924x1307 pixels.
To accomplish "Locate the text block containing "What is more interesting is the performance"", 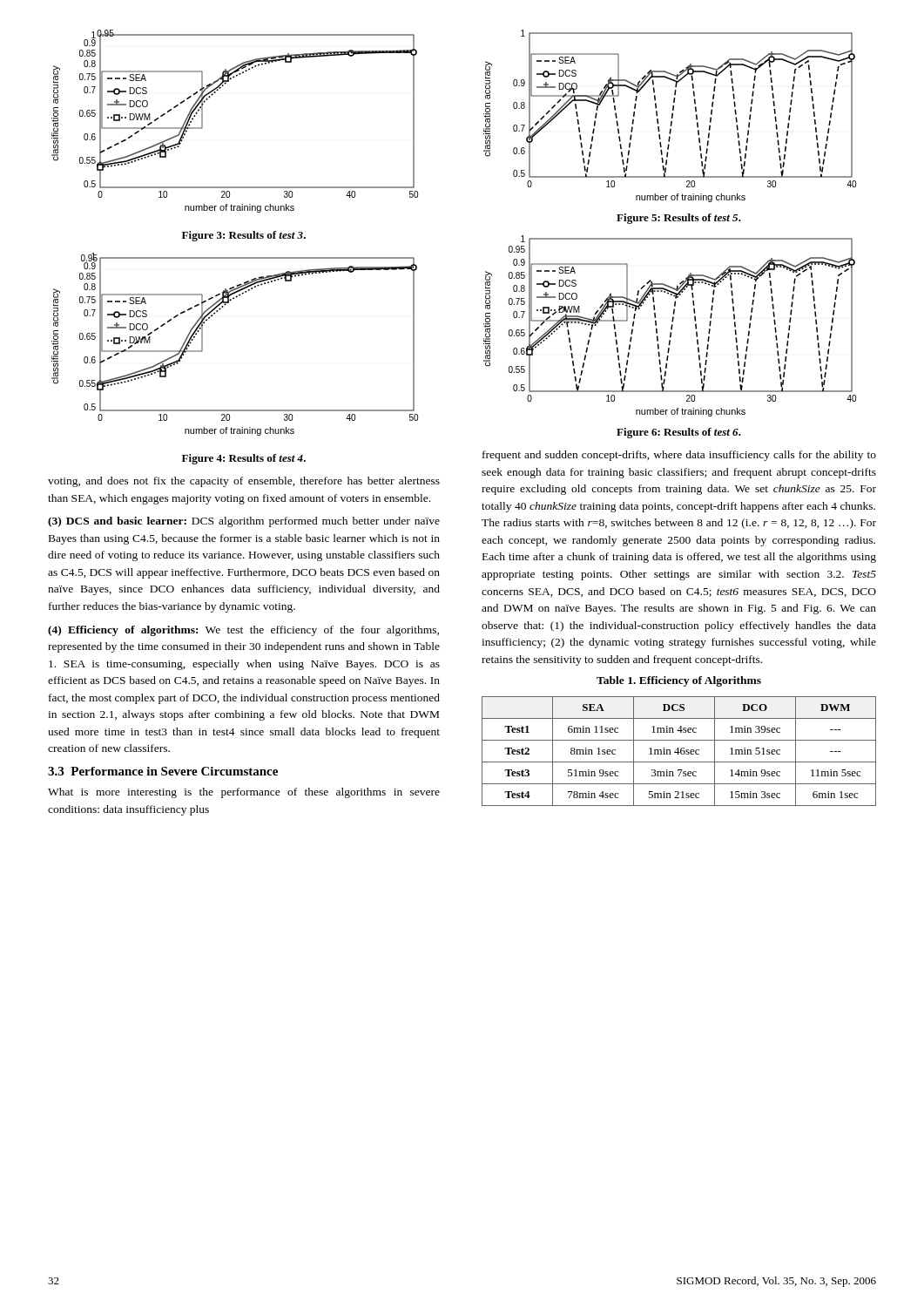I will tap(244, 800).
